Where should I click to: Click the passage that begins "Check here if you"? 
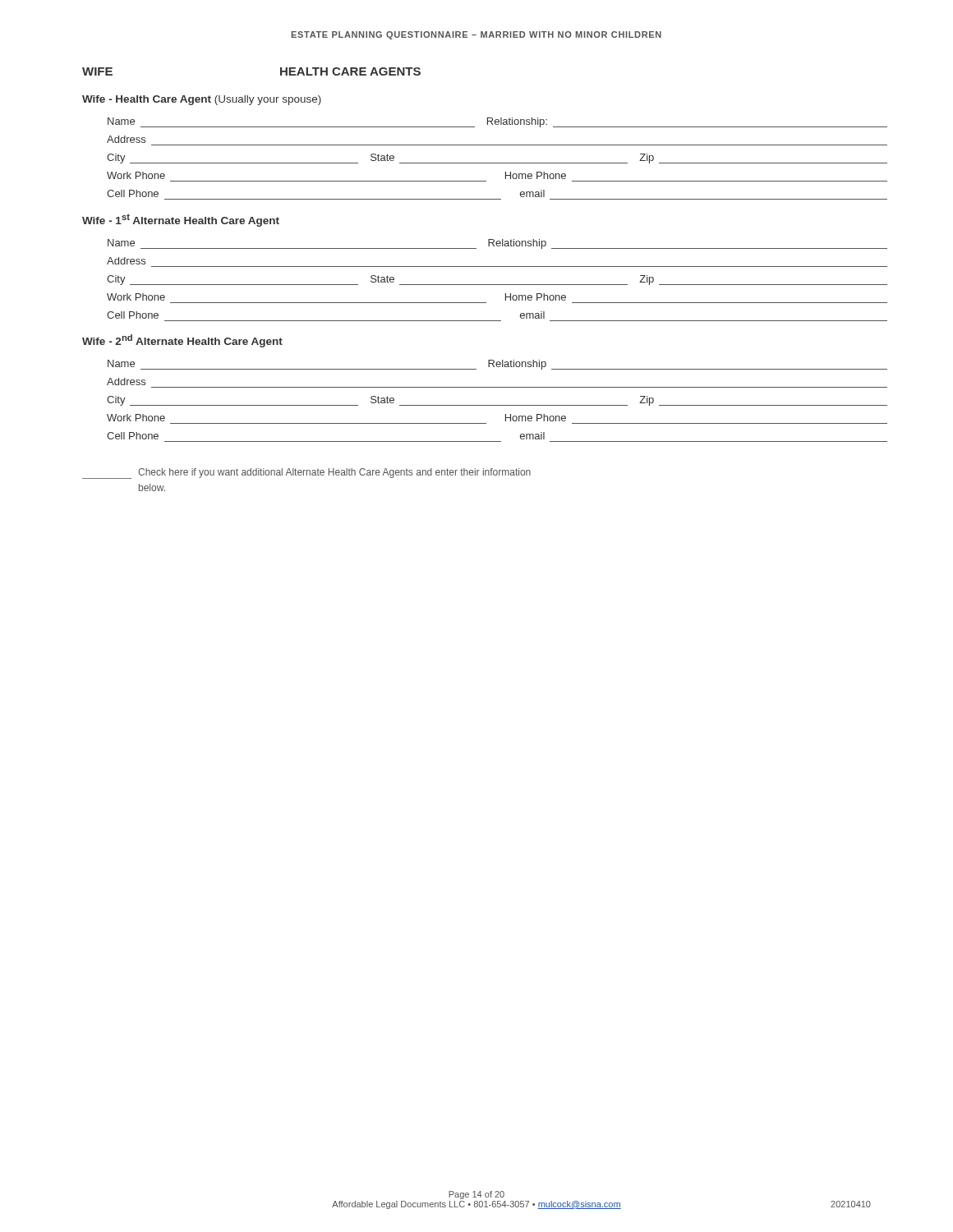pyautogui.click(x=307, y=481)
